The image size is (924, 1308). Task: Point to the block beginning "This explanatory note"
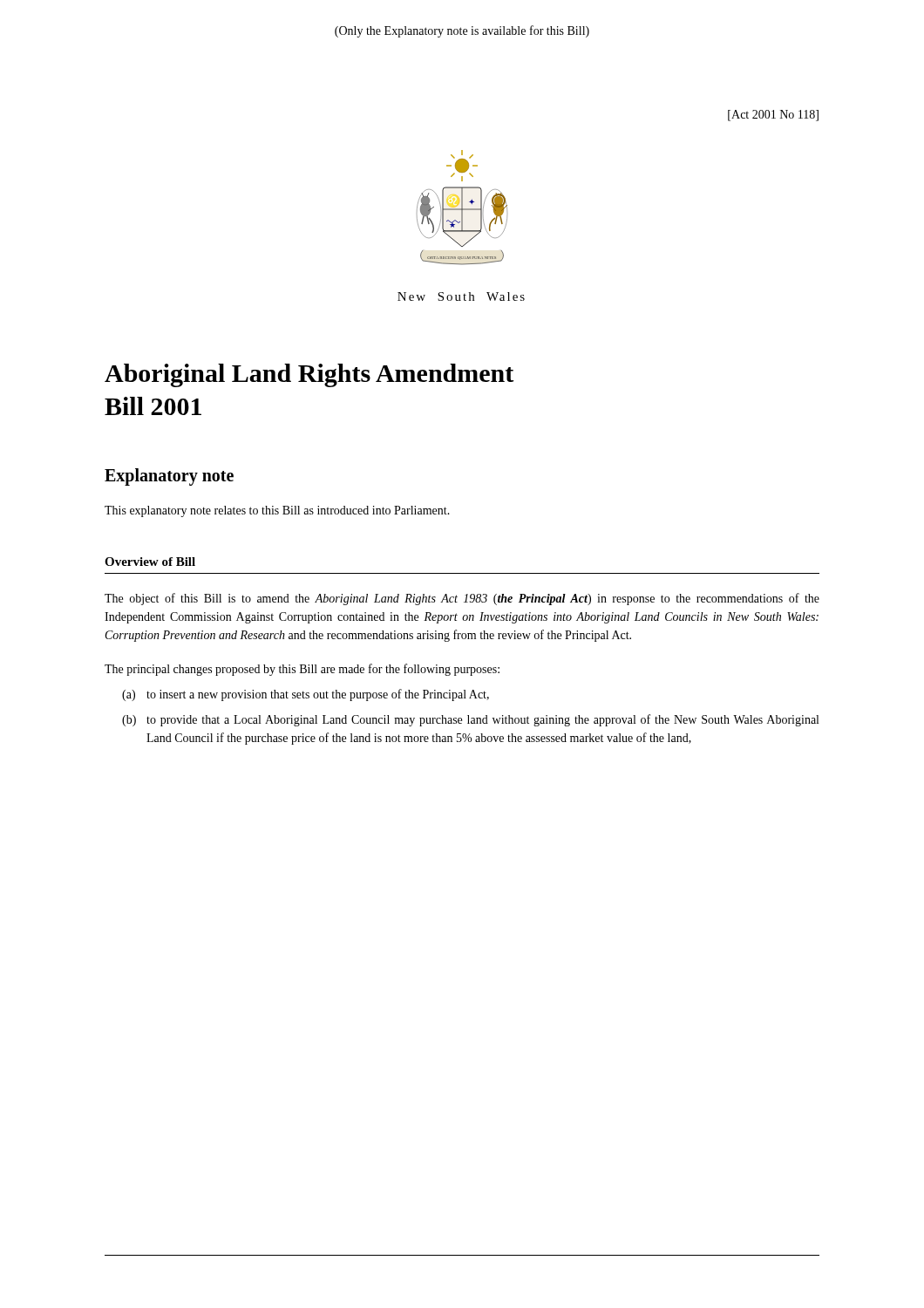coord(277,511)
